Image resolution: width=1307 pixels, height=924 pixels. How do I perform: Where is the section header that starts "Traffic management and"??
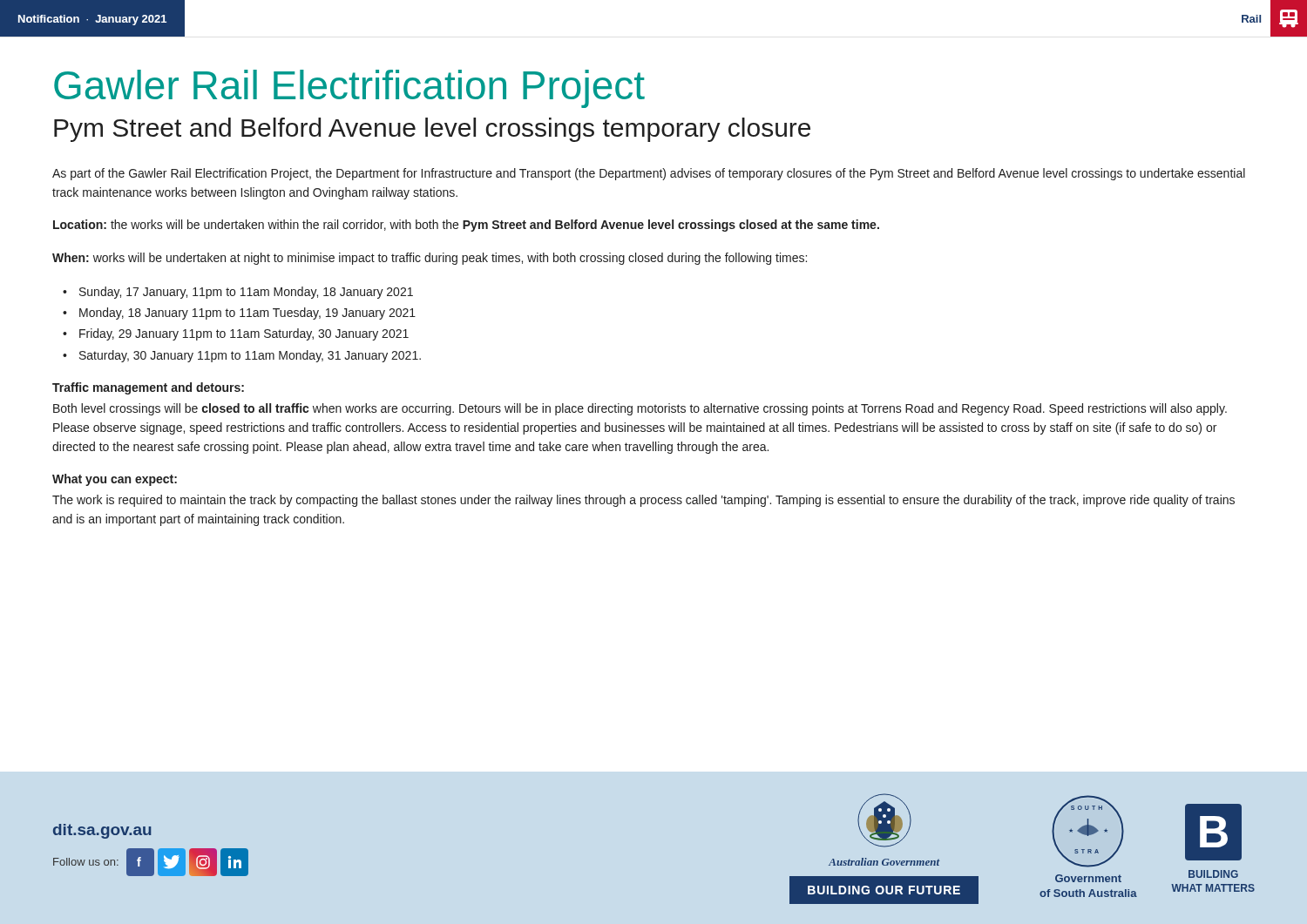pyautogui.click(x=148, y=388)
